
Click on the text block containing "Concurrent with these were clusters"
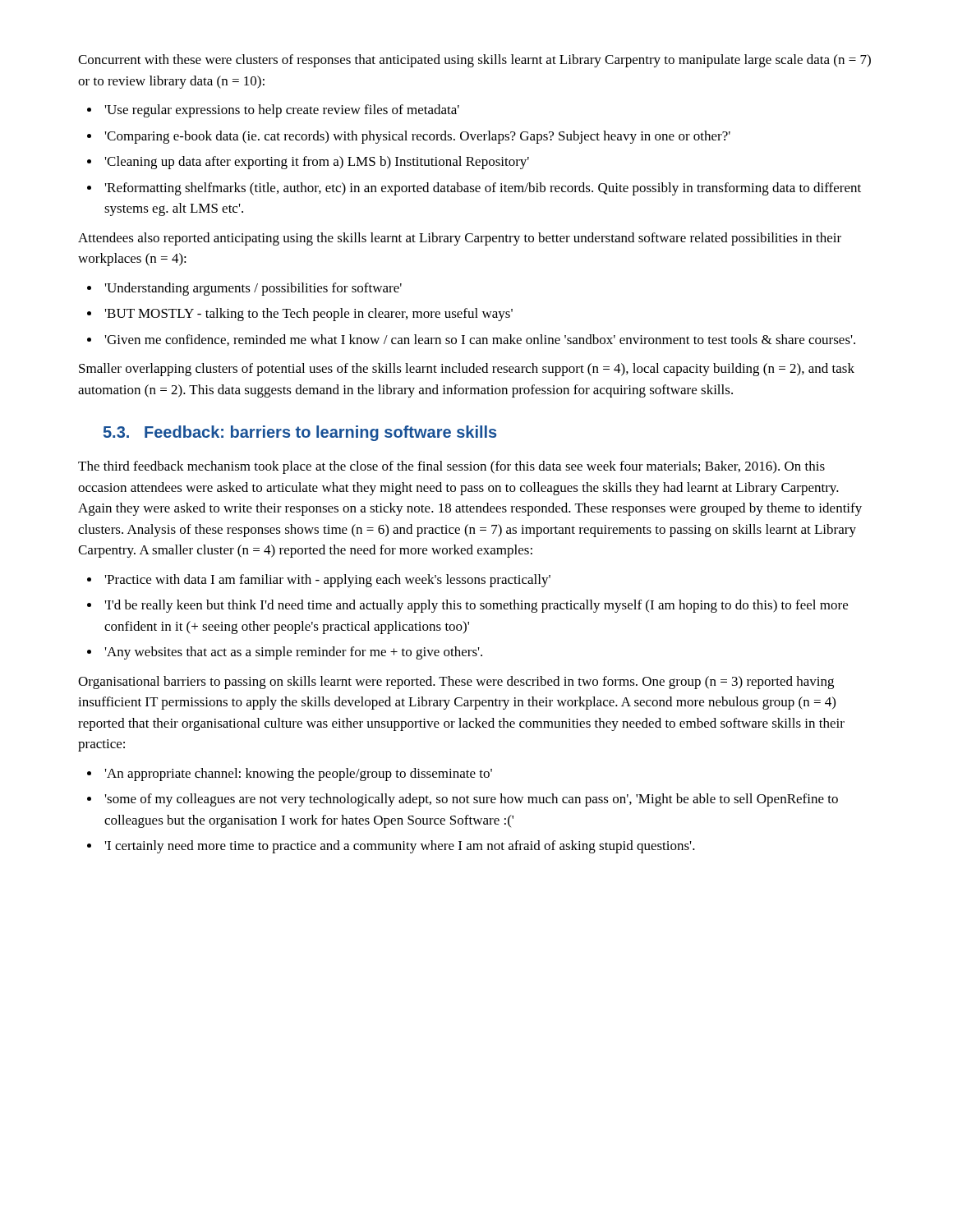[x=475, y=70]
